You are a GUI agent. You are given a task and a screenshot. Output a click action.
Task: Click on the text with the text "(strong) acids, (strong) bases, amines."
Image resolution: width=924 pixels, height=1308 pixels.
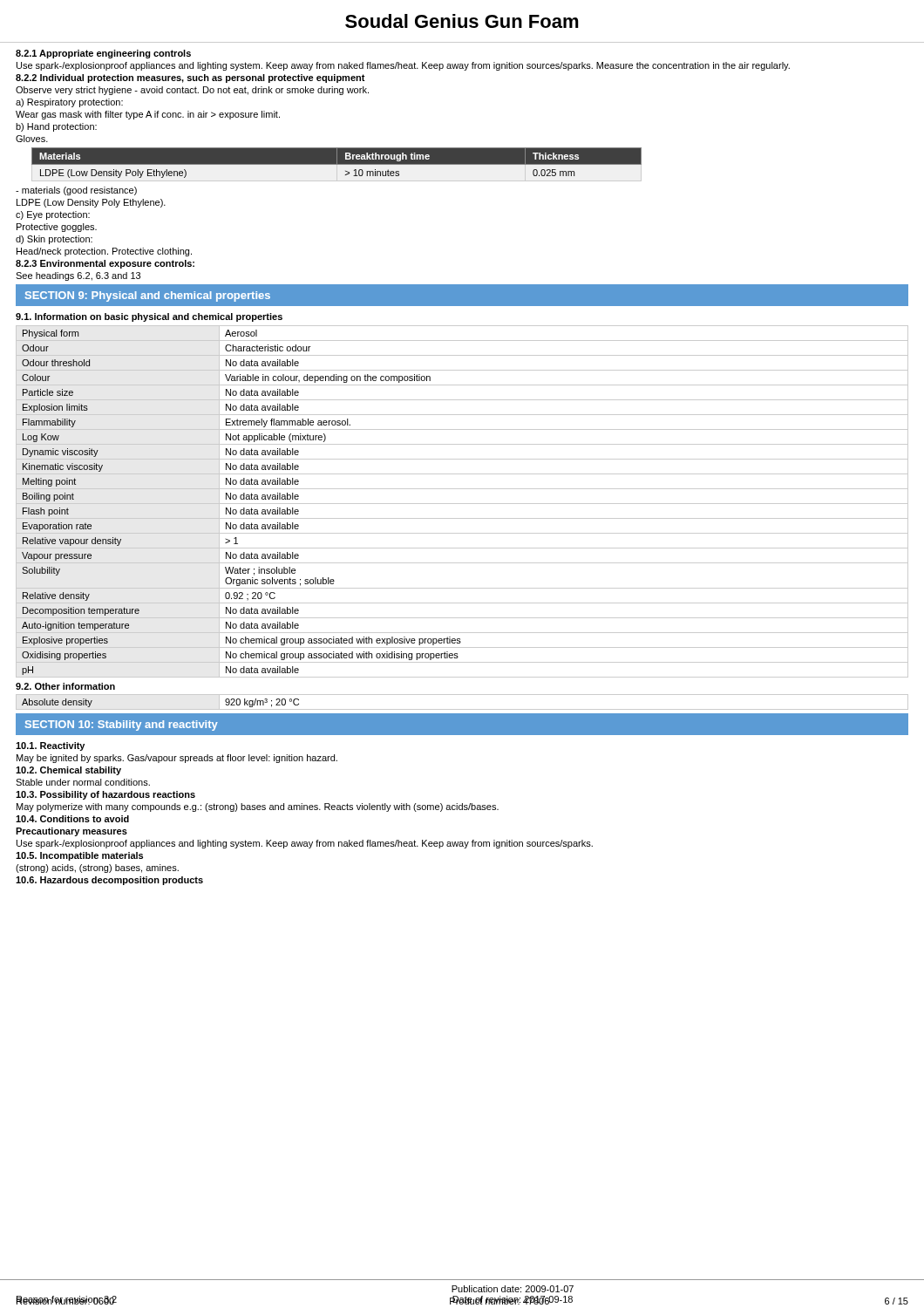(97, 868)
